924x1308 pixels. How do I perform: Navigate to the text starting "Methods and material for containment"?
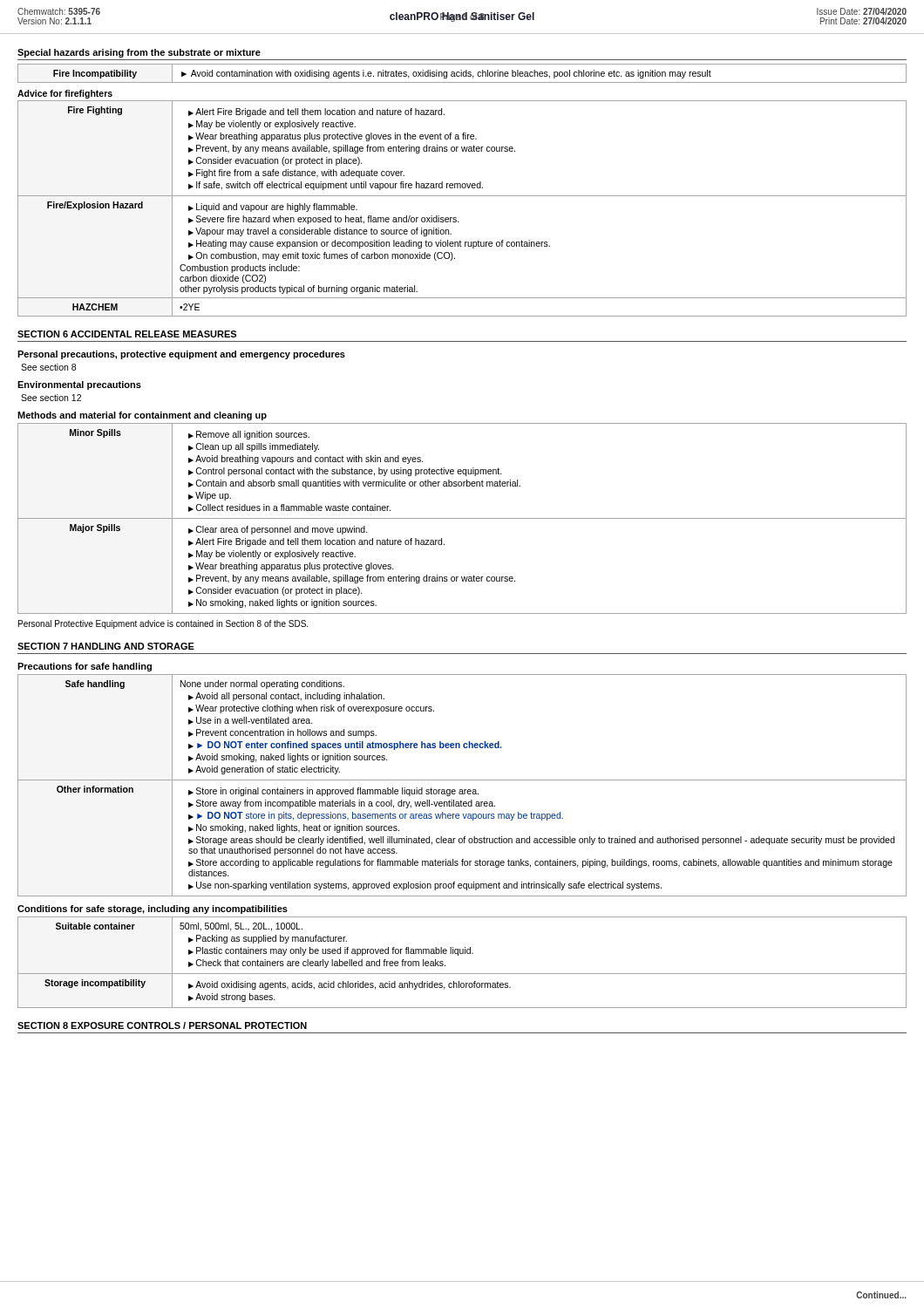point(142,415)
